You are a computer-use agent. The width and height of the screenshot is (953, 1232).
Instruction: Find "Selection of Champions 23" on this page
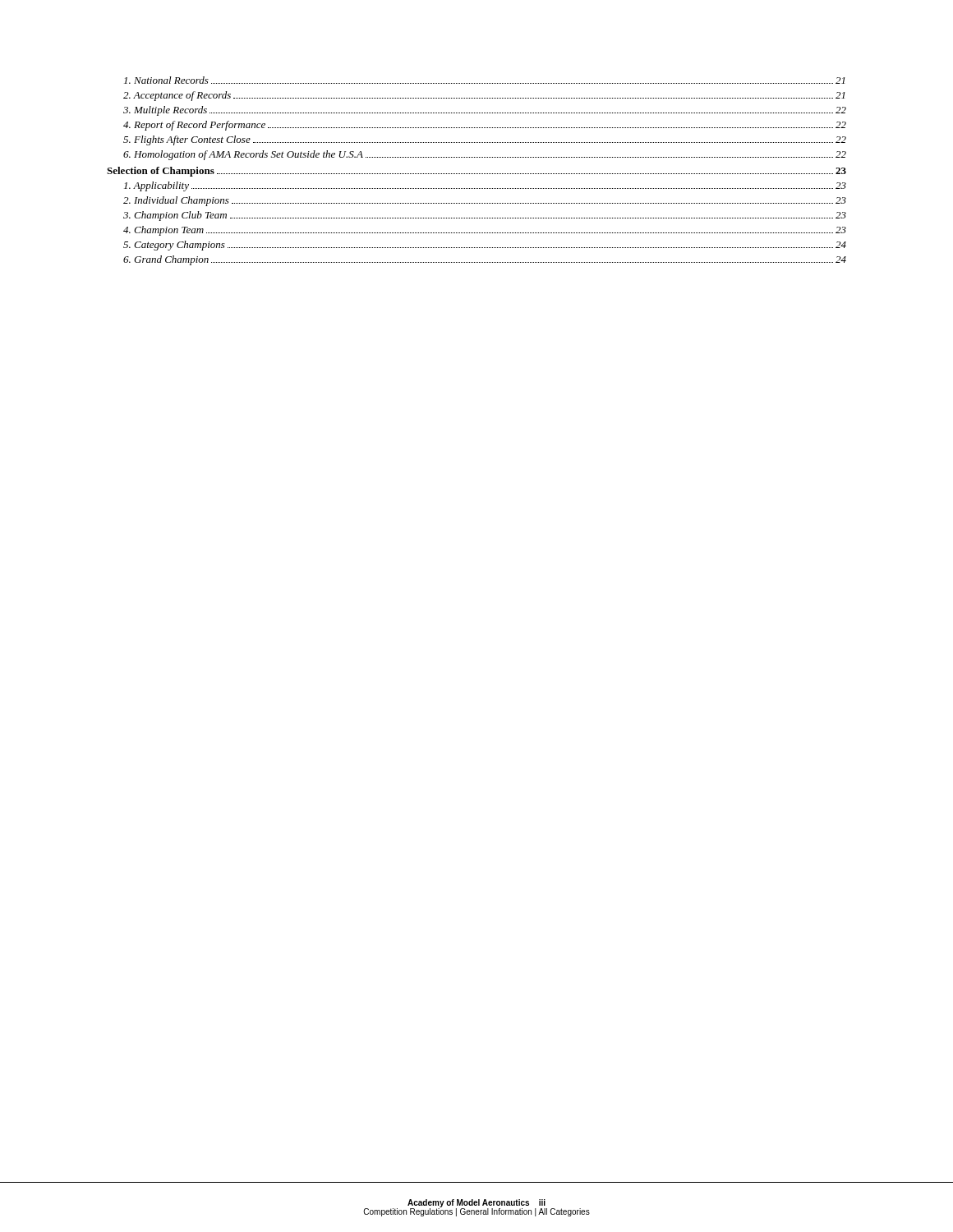[x=476, y=171]
